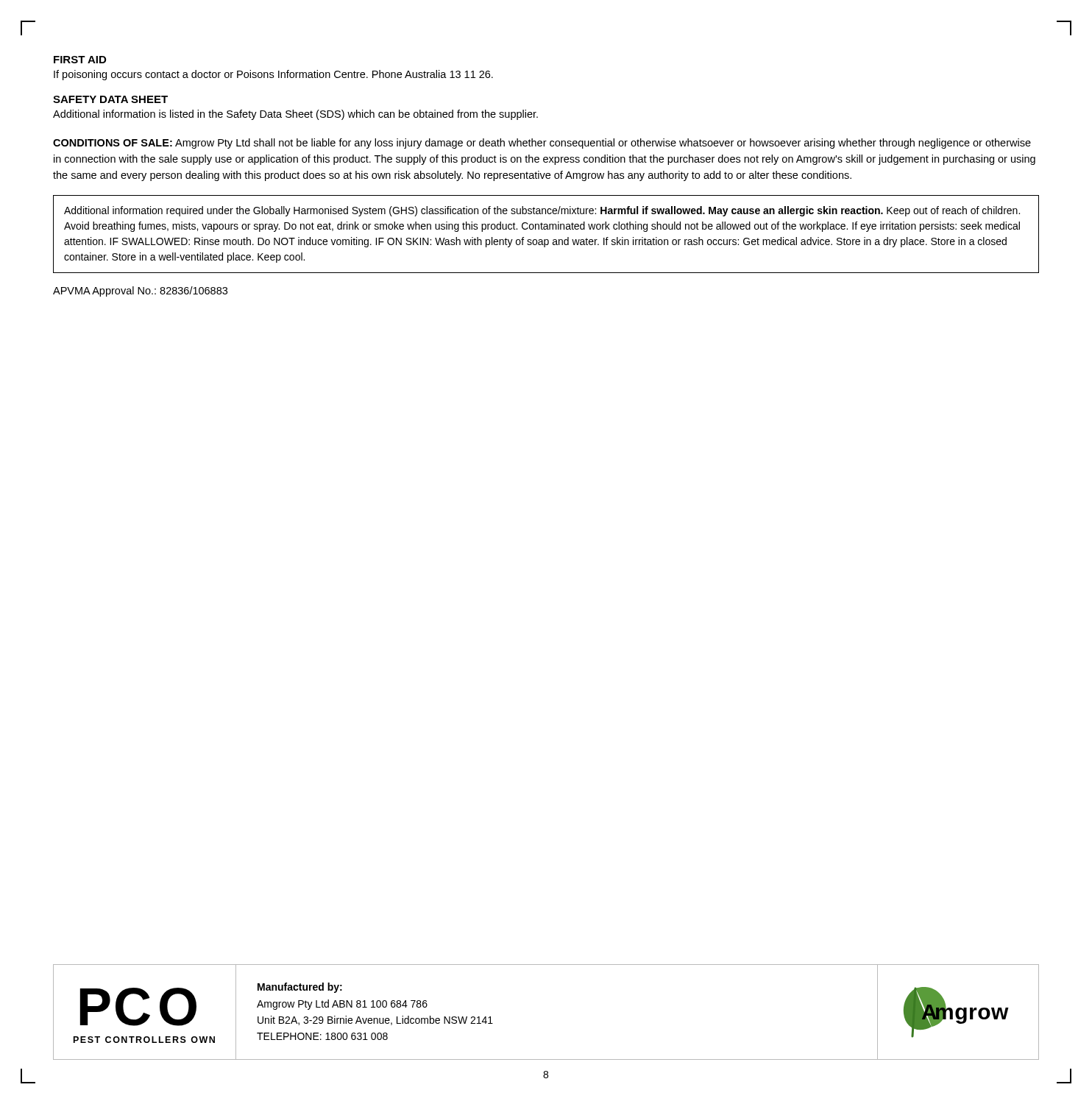Image resolution: width=1092 pixels, height=1104 pixels.
Task: Click on the text block starting "FIRST AID"
Action: [80, 59]
